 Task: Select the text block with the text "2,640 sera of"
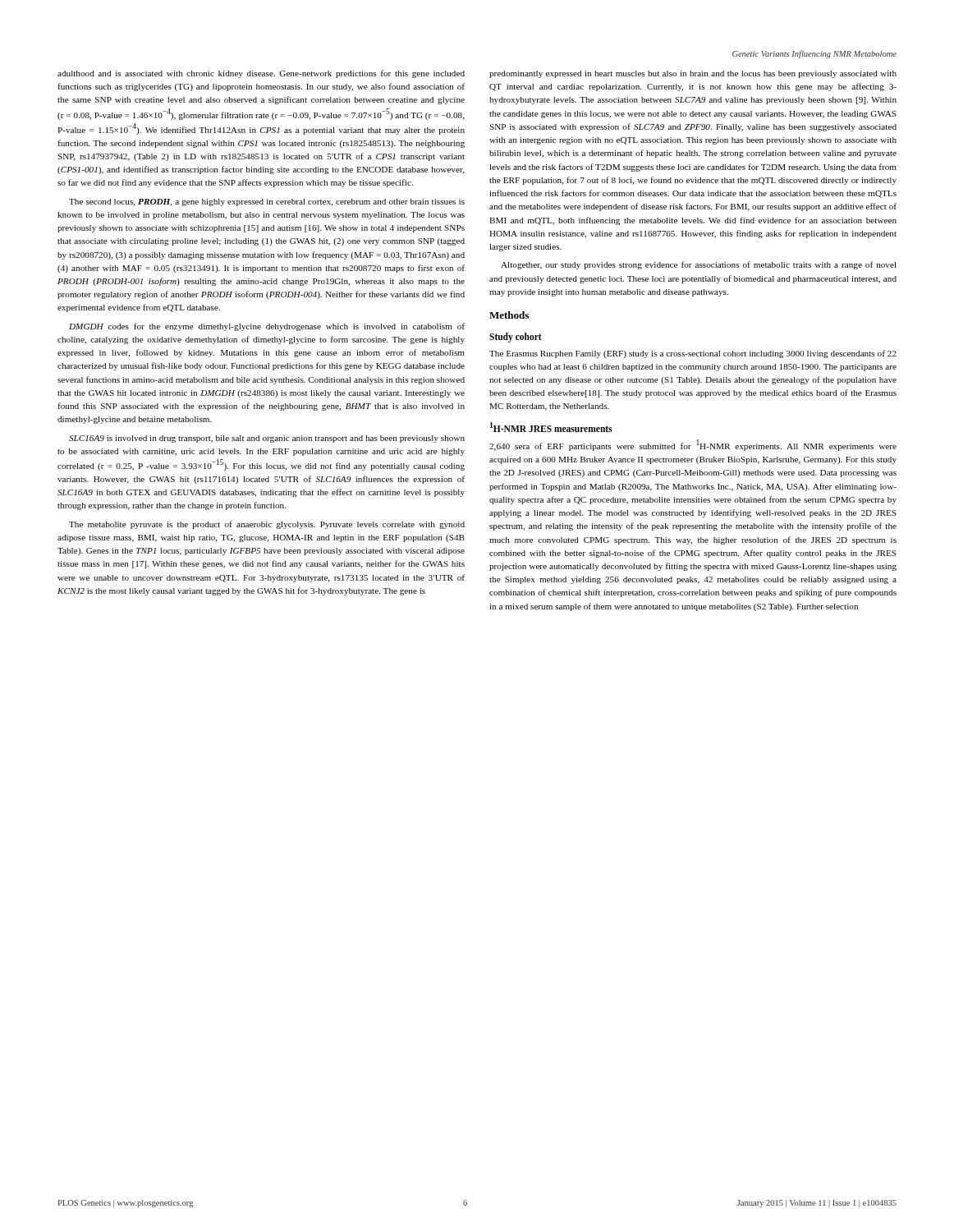pyautogui.click(x=693, y=525)
